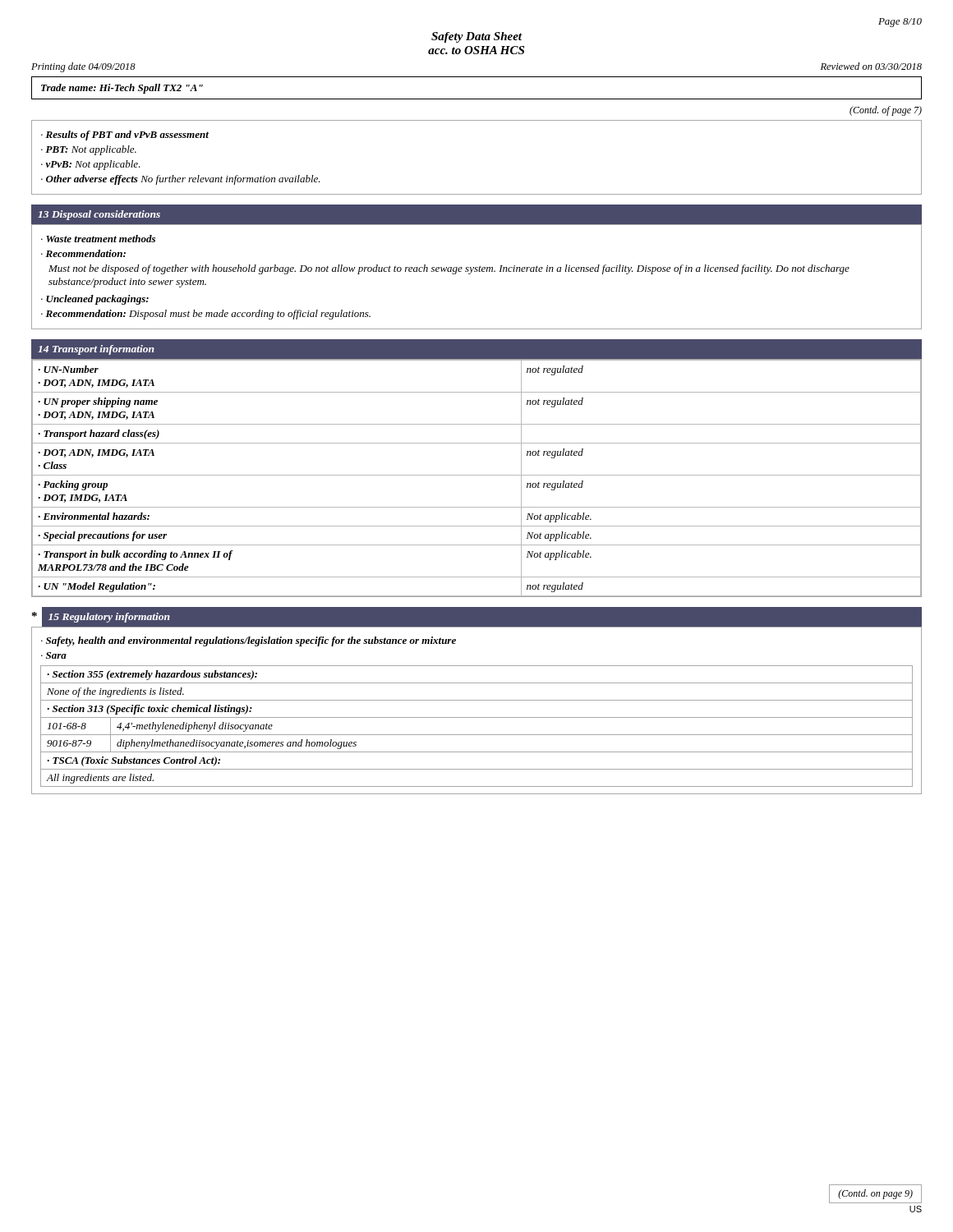Click where it says "· PBT: Not applicable."

[x=89, y=149]
